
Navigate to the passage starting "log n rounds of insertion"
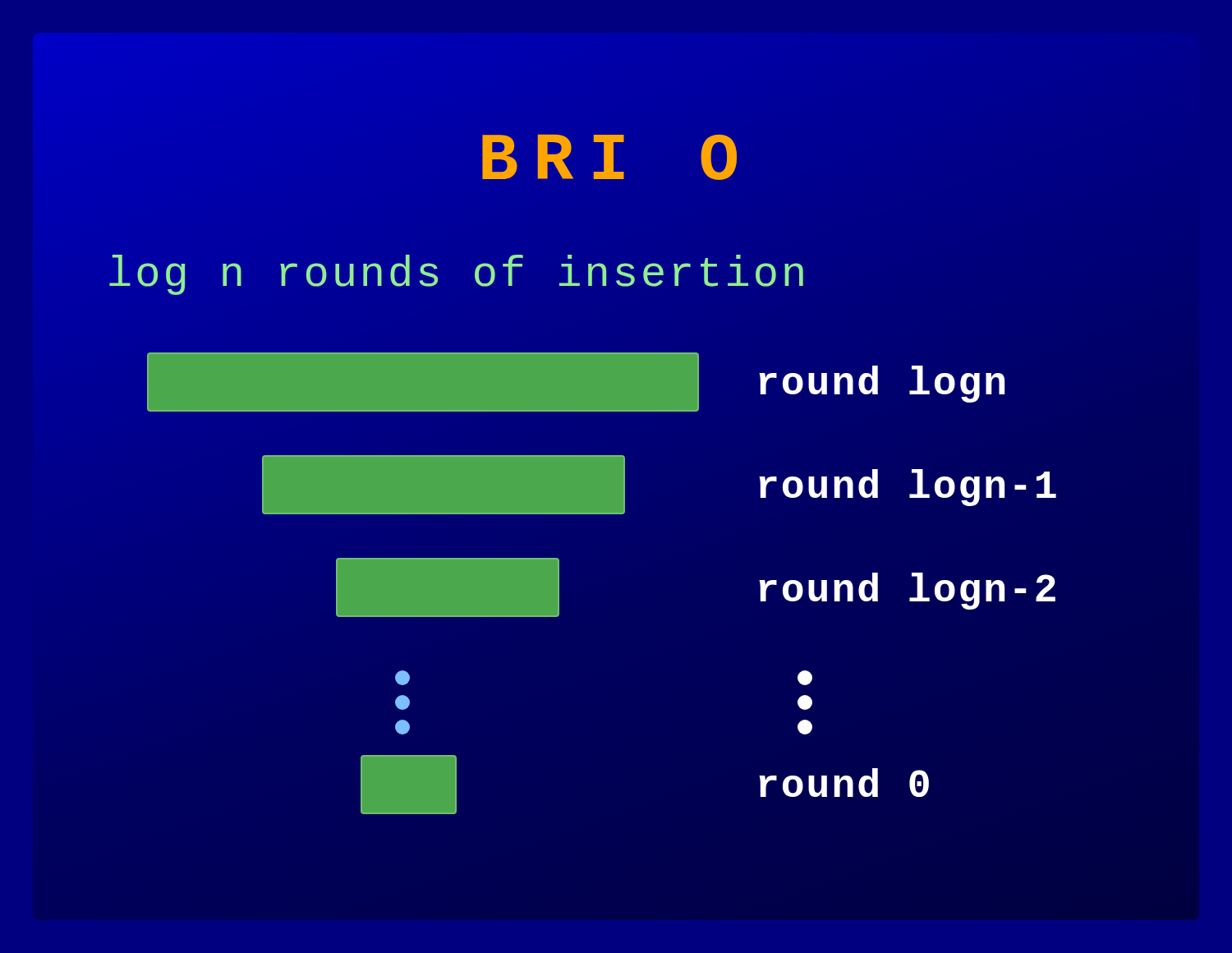coord(458,275)
